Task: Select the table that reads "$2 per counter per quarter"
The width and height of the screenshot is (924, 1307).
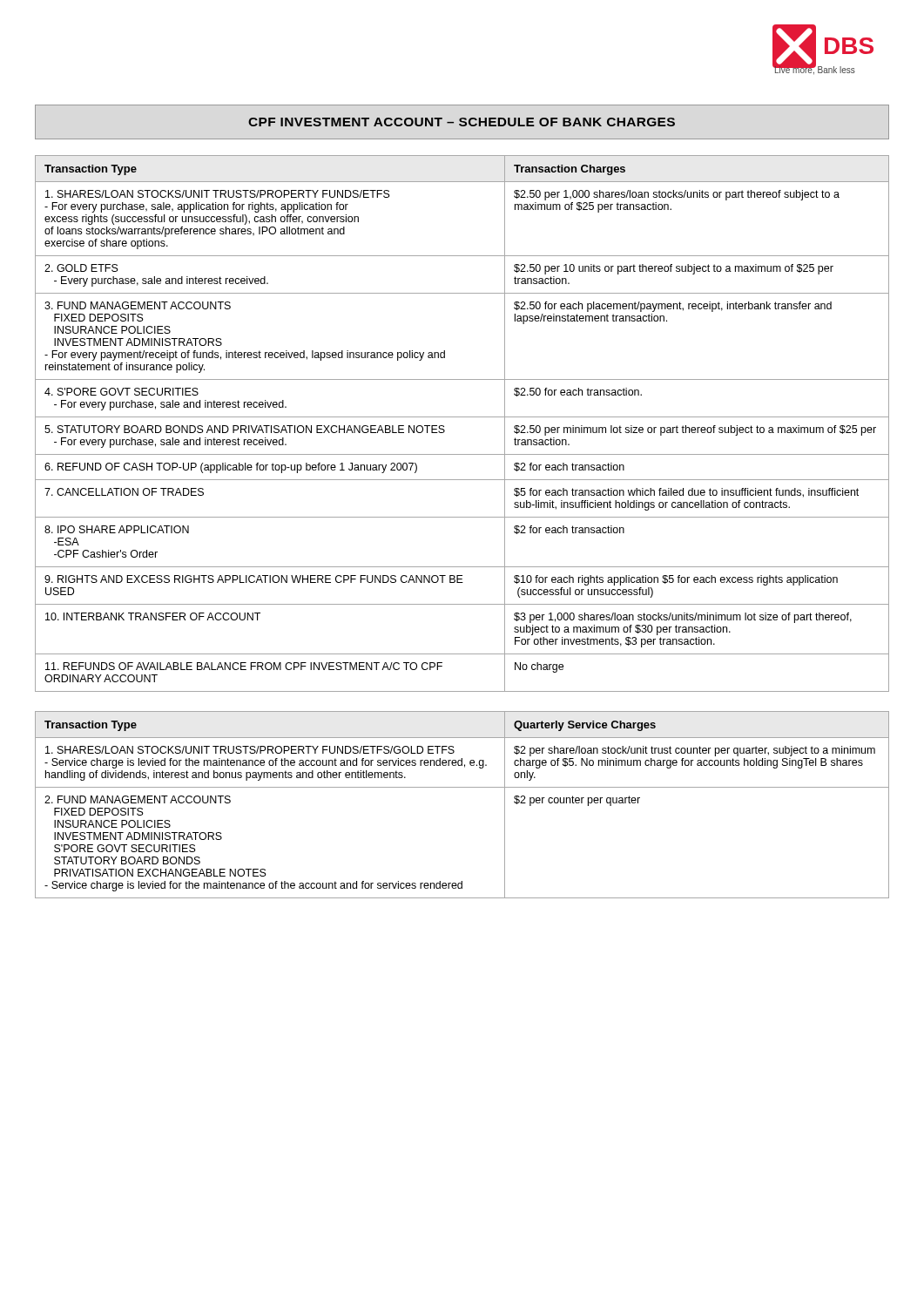Action: point(462,805)
